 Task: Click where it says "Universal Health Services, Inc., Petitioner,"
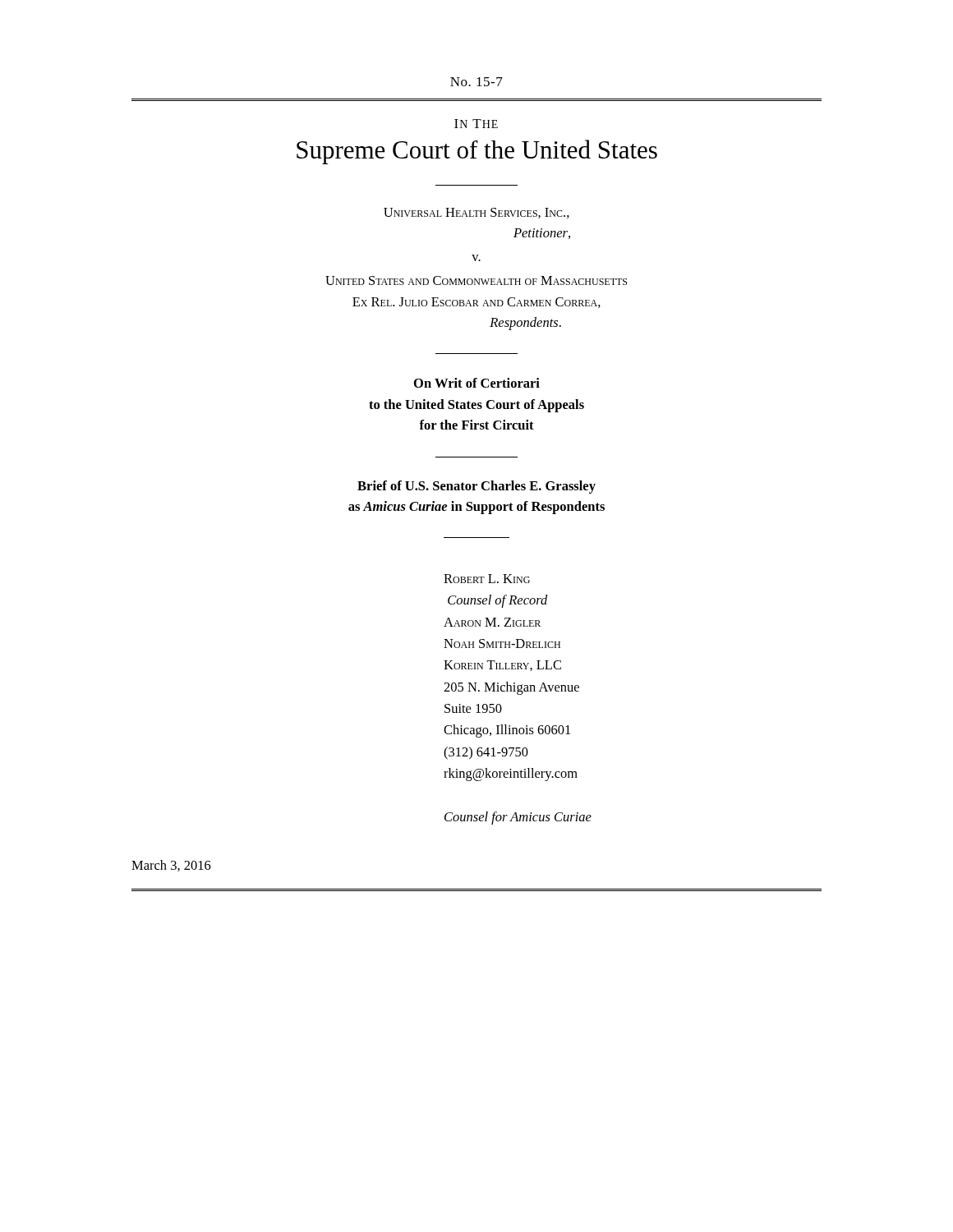pos(476,222)
